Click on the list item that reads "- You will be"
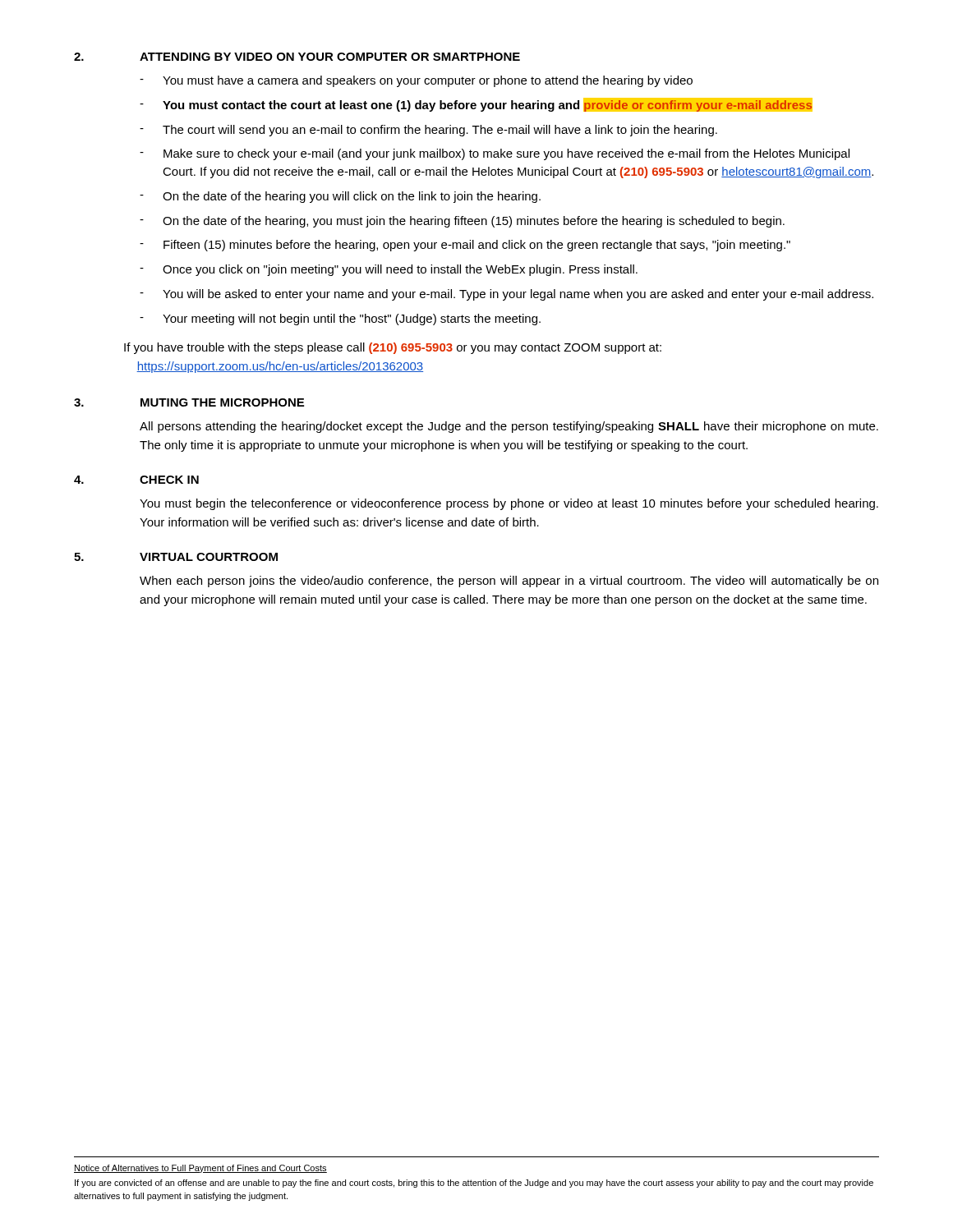Image resolution: width=953 pixels, height=1232 pixels. coord(509,294)
